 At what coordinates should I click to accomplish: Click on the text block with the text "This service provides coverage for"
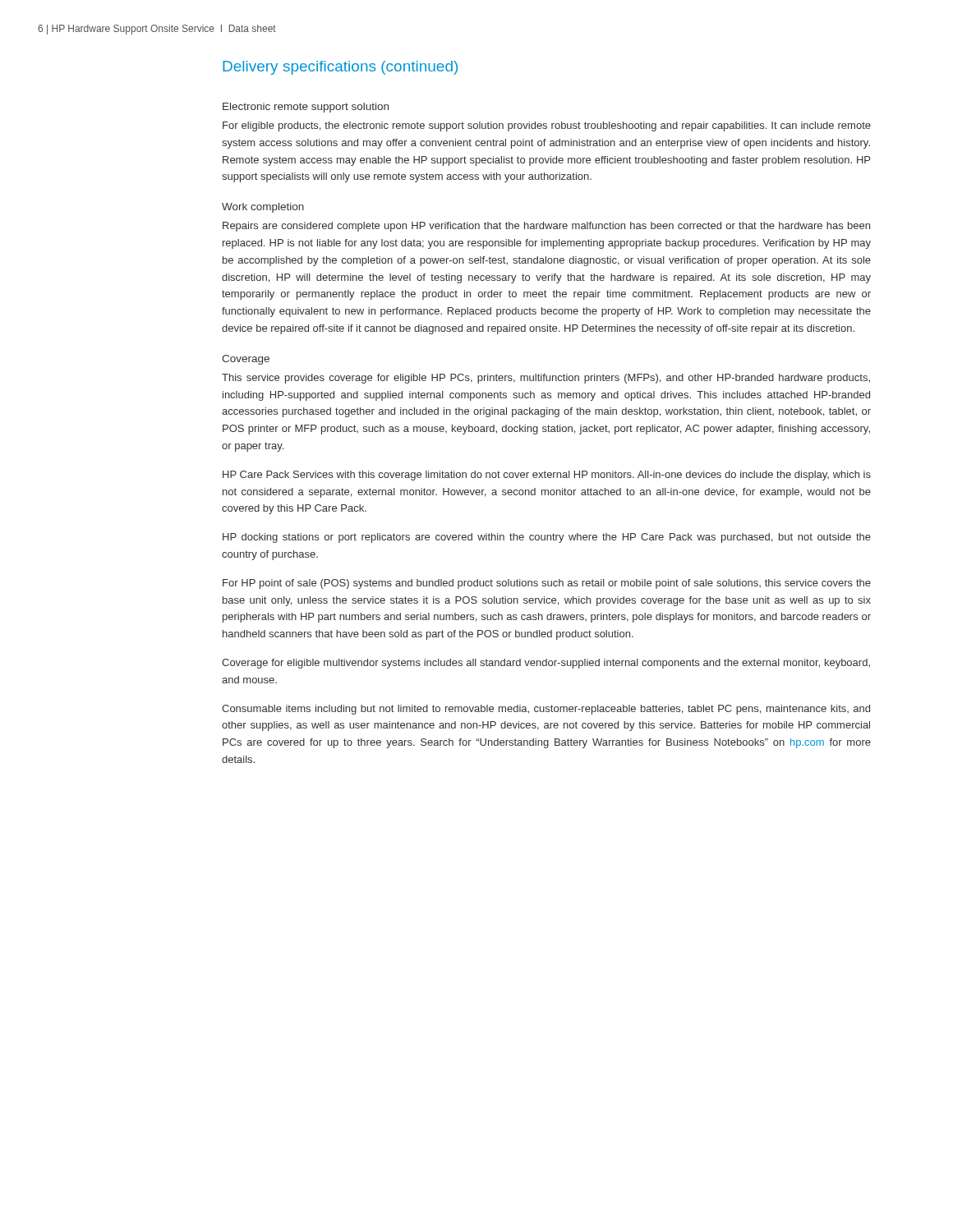click(x=546, y=411)
